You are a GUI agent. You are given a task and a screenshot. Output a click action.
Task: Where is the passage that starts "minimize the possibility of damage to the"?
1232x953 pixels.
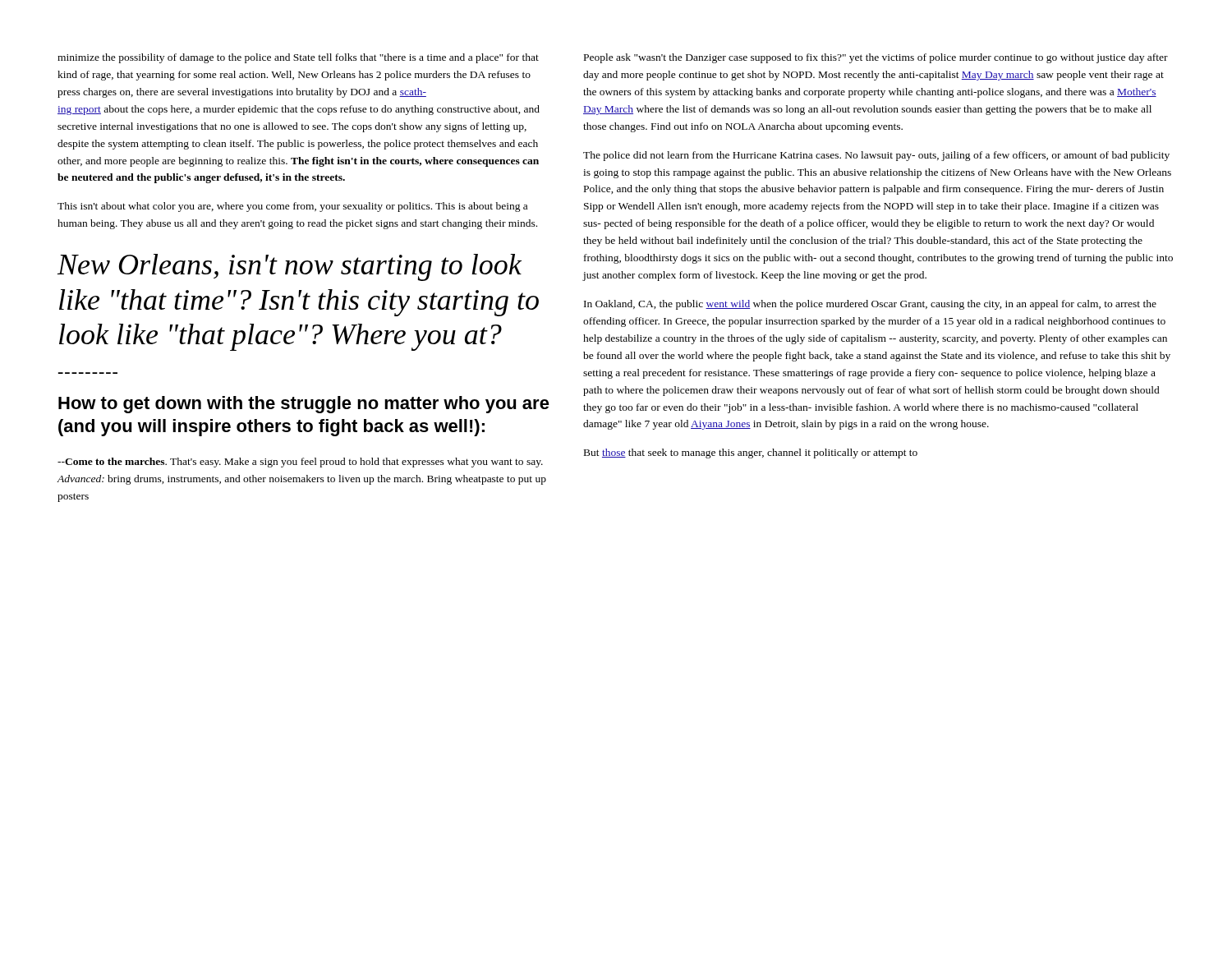[299, 117]
